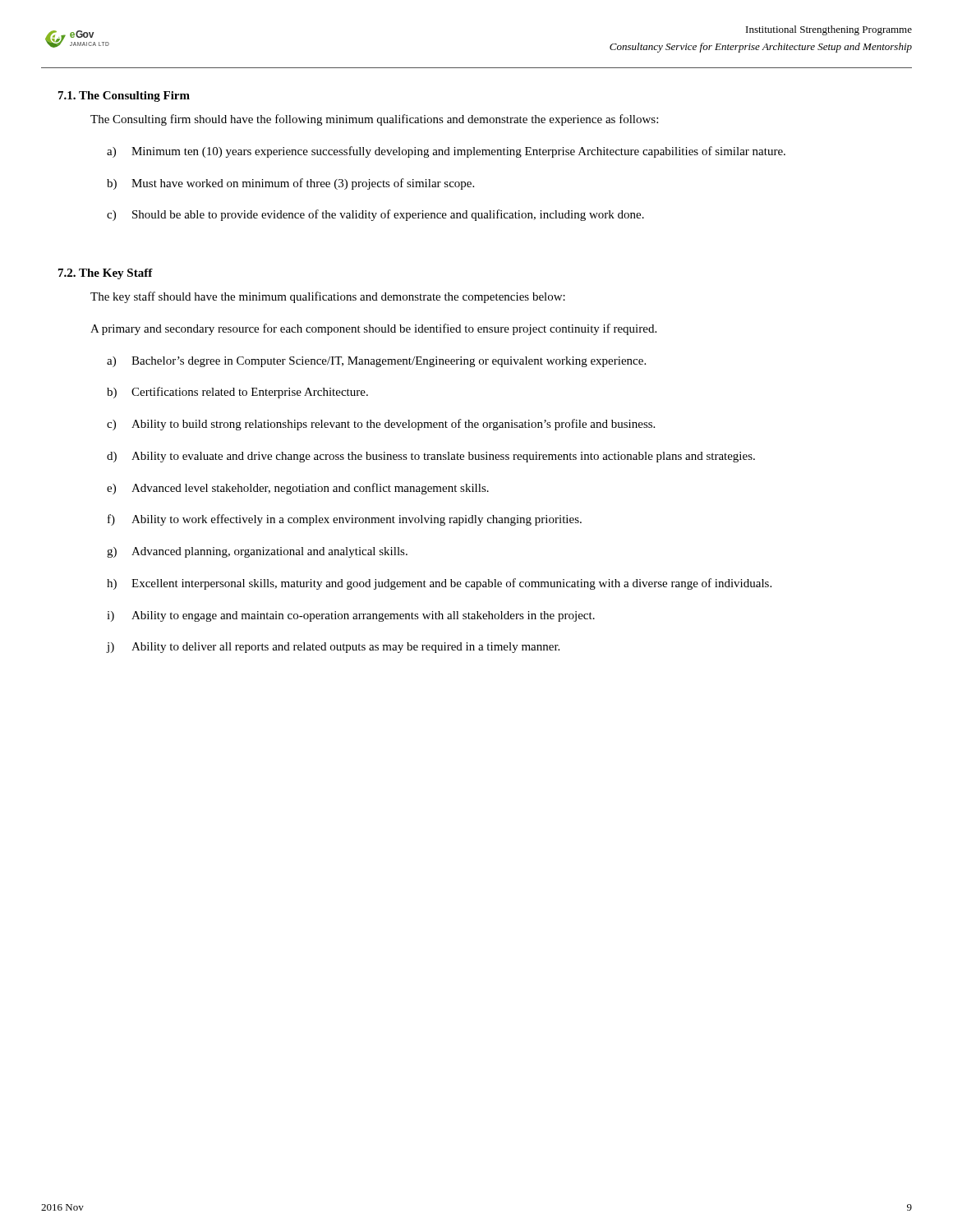Where is the passage that starts "d) Ability to evaluate and drive change"?
Screen dimensions: 1232x953
tap(431, 456)
